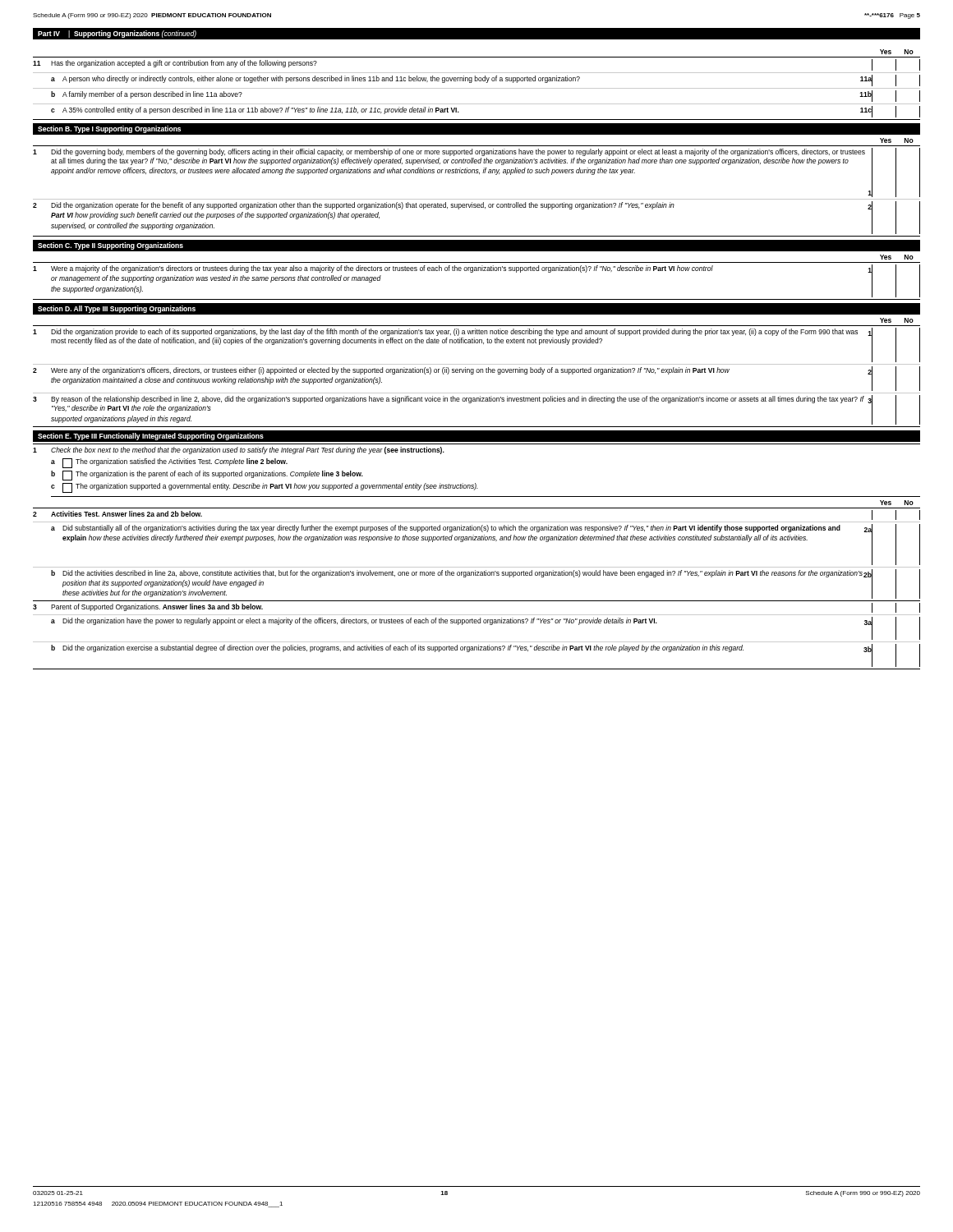953x1232 pixels.
Task: Find the section header with the text "Section E. Type"
Action: pos(151,436)
